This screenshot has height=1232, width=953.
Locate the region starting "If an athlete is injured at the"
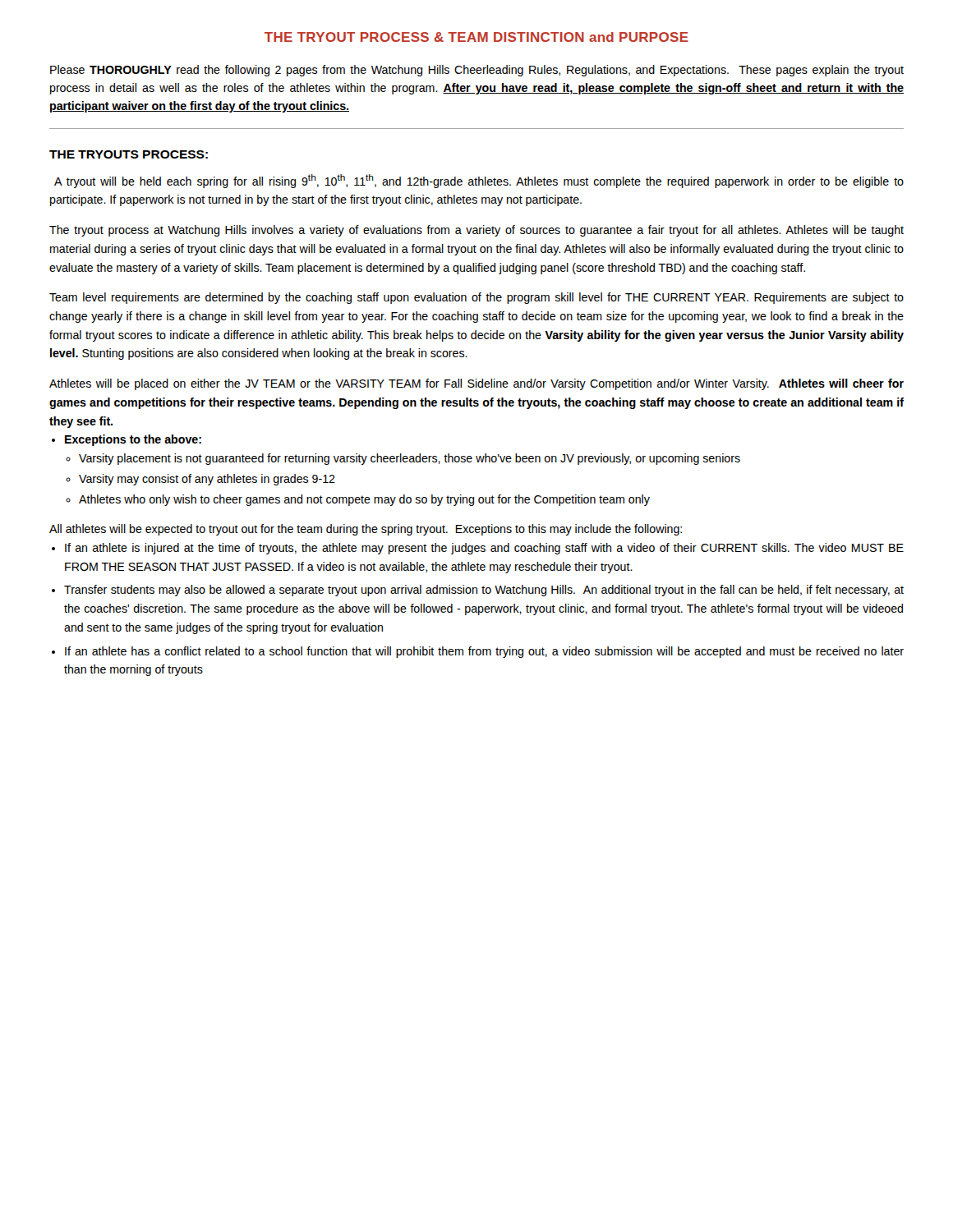[484, 557]
